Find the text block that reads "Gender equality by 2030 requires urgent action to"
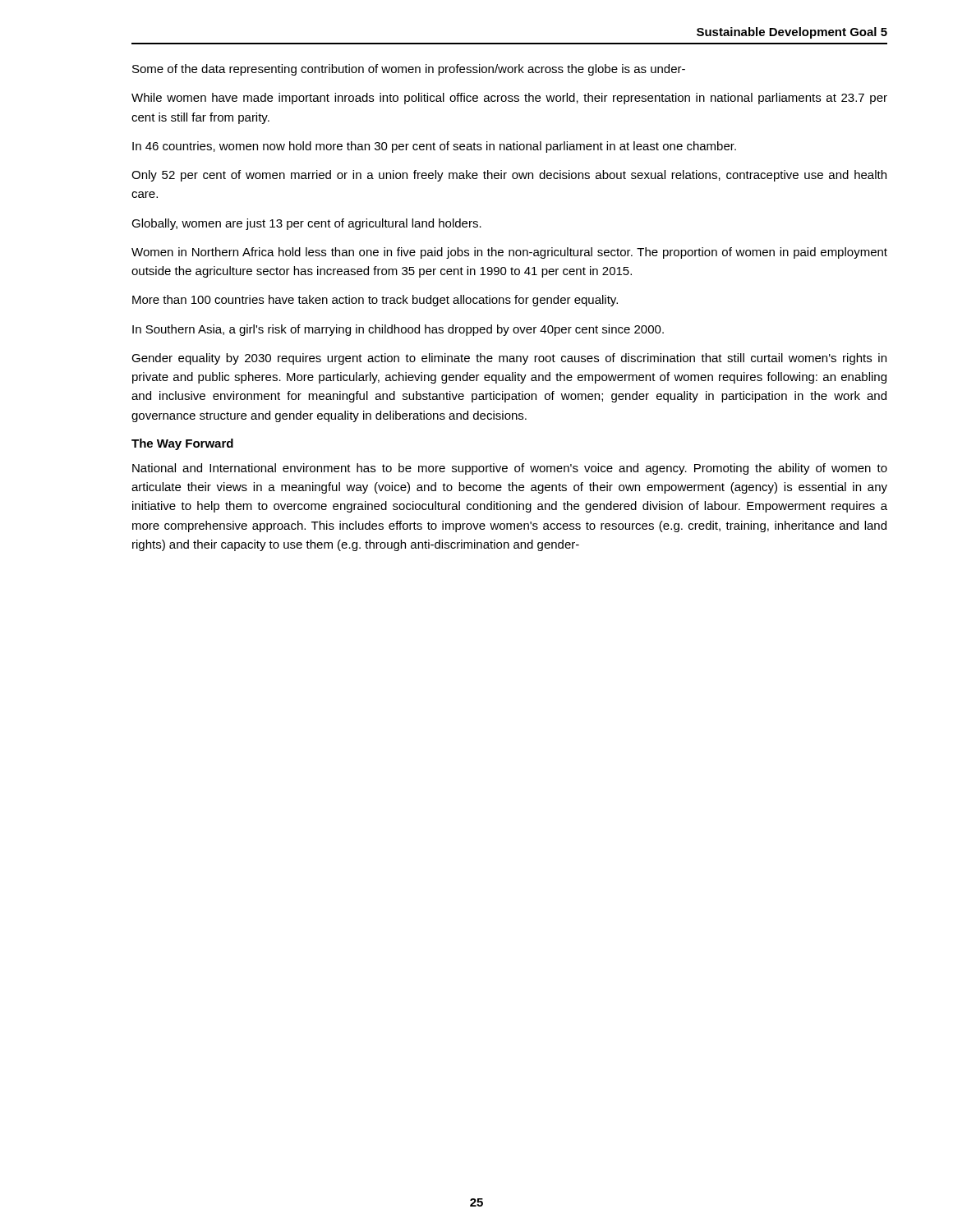Viewport: 953px width, 1232px height. click(509, 386)
